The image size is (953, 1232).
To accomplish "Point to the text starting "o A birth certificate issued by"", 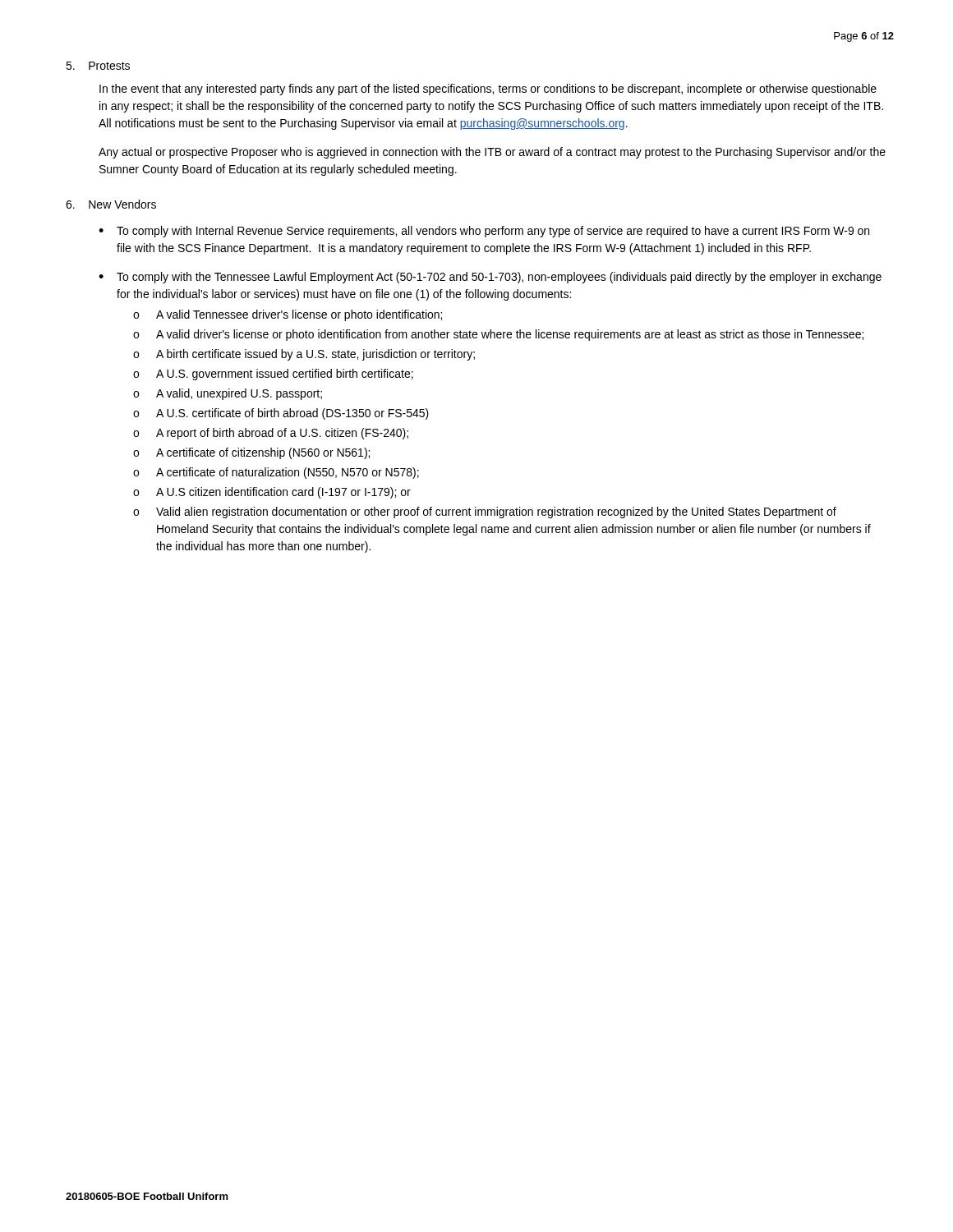I will point(304,355).
